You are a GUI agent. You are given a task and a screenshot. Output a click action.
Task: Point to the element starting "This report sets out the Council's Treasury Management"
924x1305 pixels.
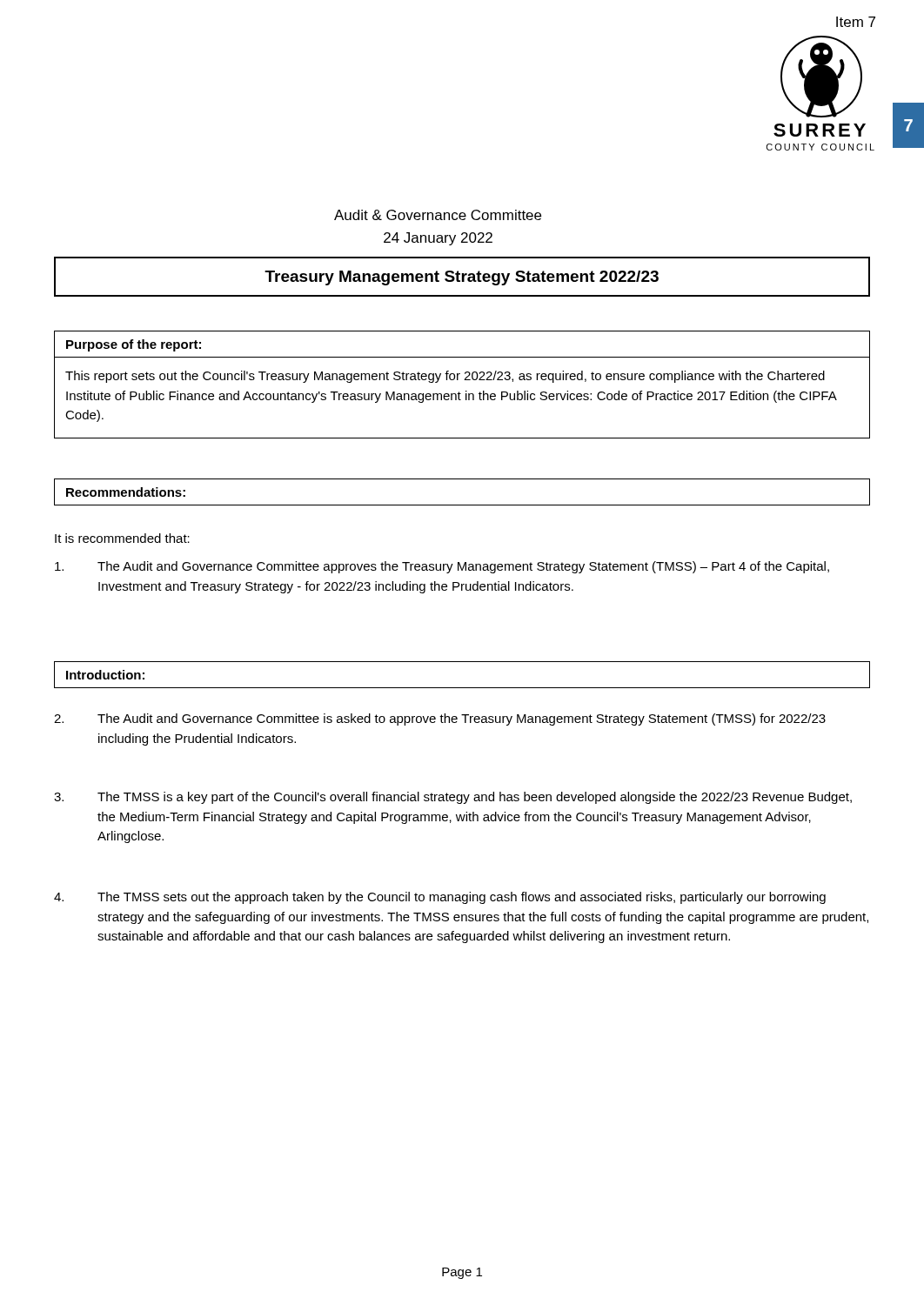(451, 395)
